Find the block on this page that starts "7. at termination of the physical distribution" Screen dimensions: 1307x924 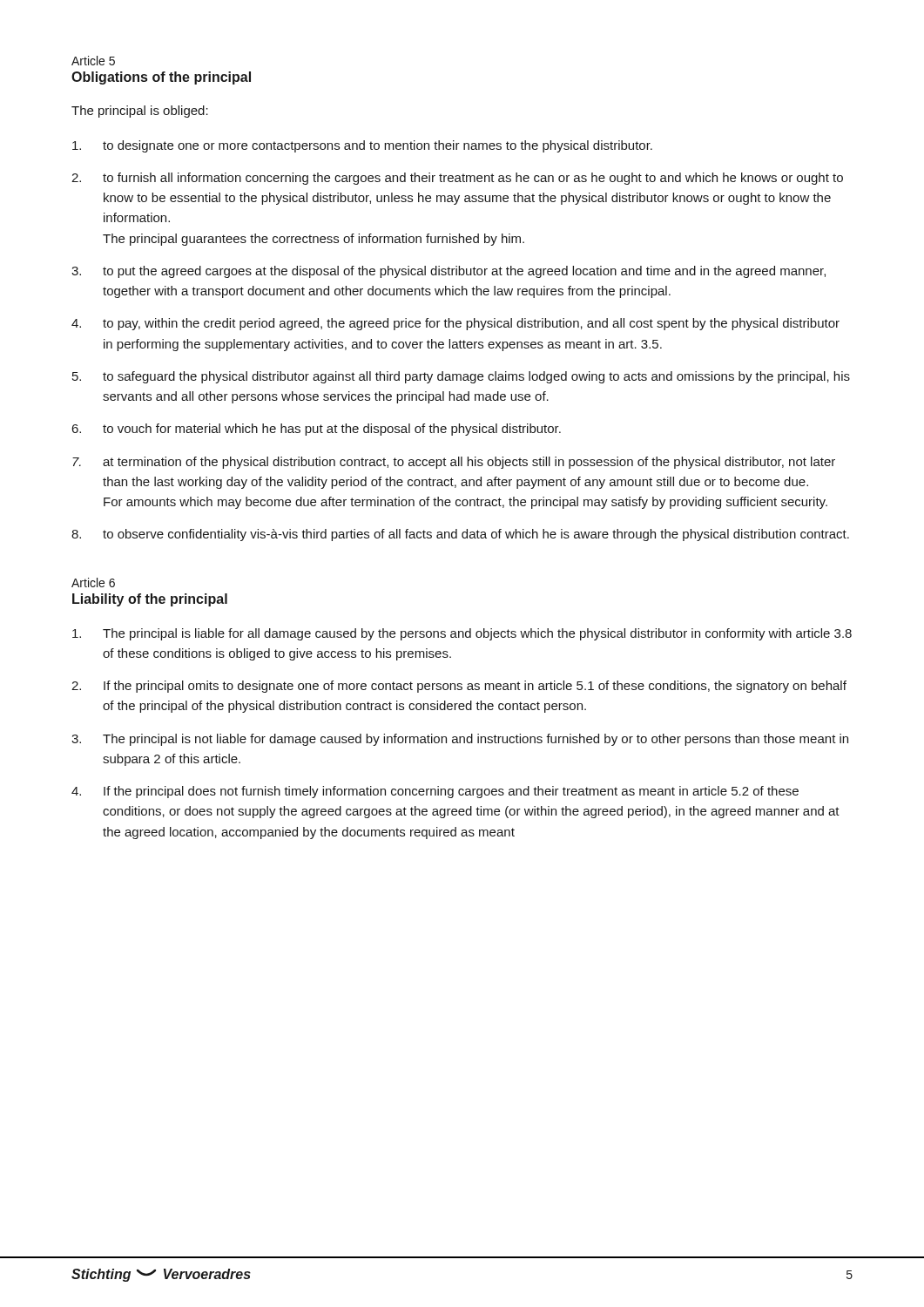tap(462, 481)
